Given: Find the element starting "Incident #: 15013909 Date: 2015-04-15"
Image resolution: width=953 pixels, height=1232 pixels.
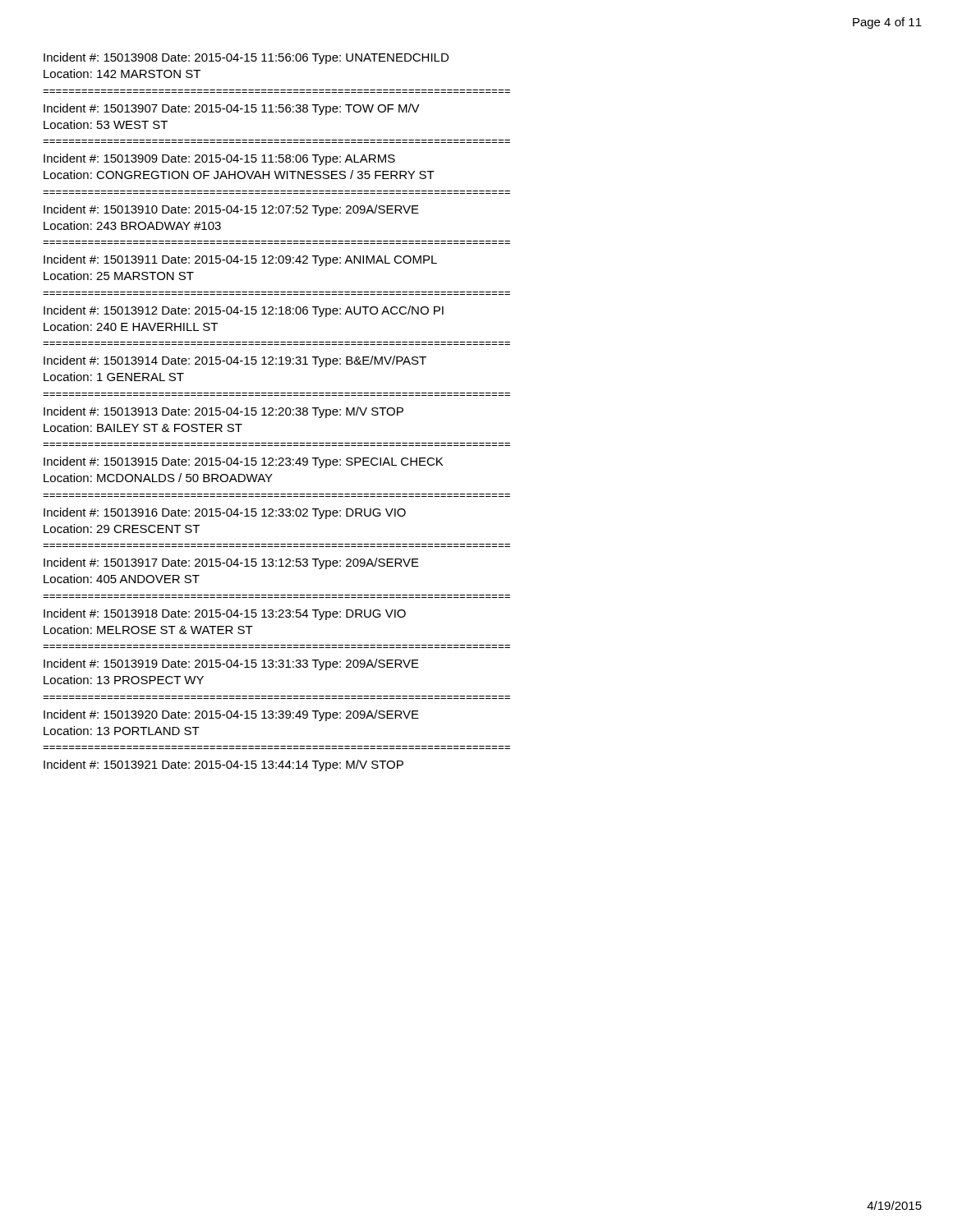Looking at the screenshot, I should pos(219,159).
